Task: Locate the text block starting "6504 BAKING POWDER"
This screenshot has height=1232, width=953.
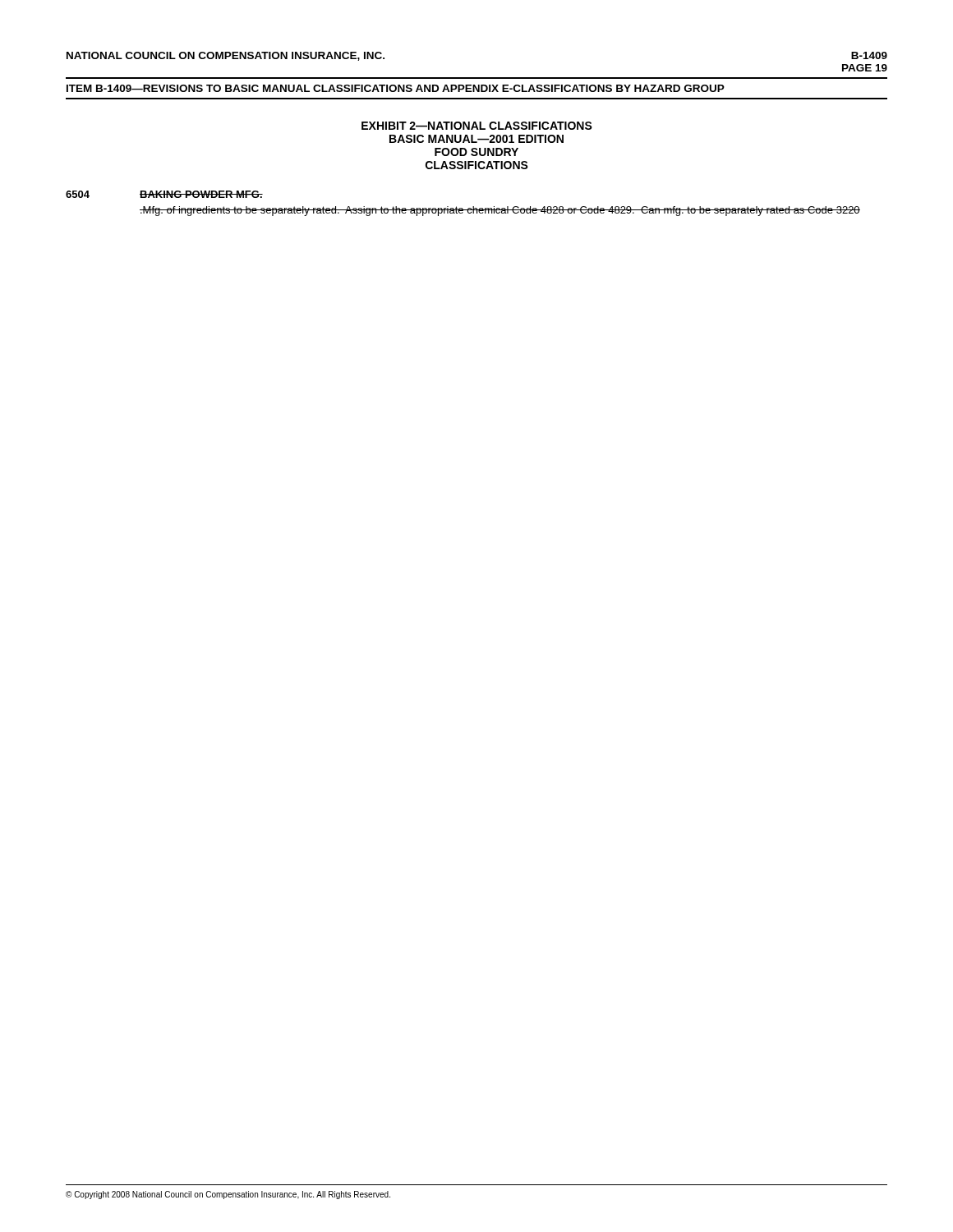Action: pos(476,202)
